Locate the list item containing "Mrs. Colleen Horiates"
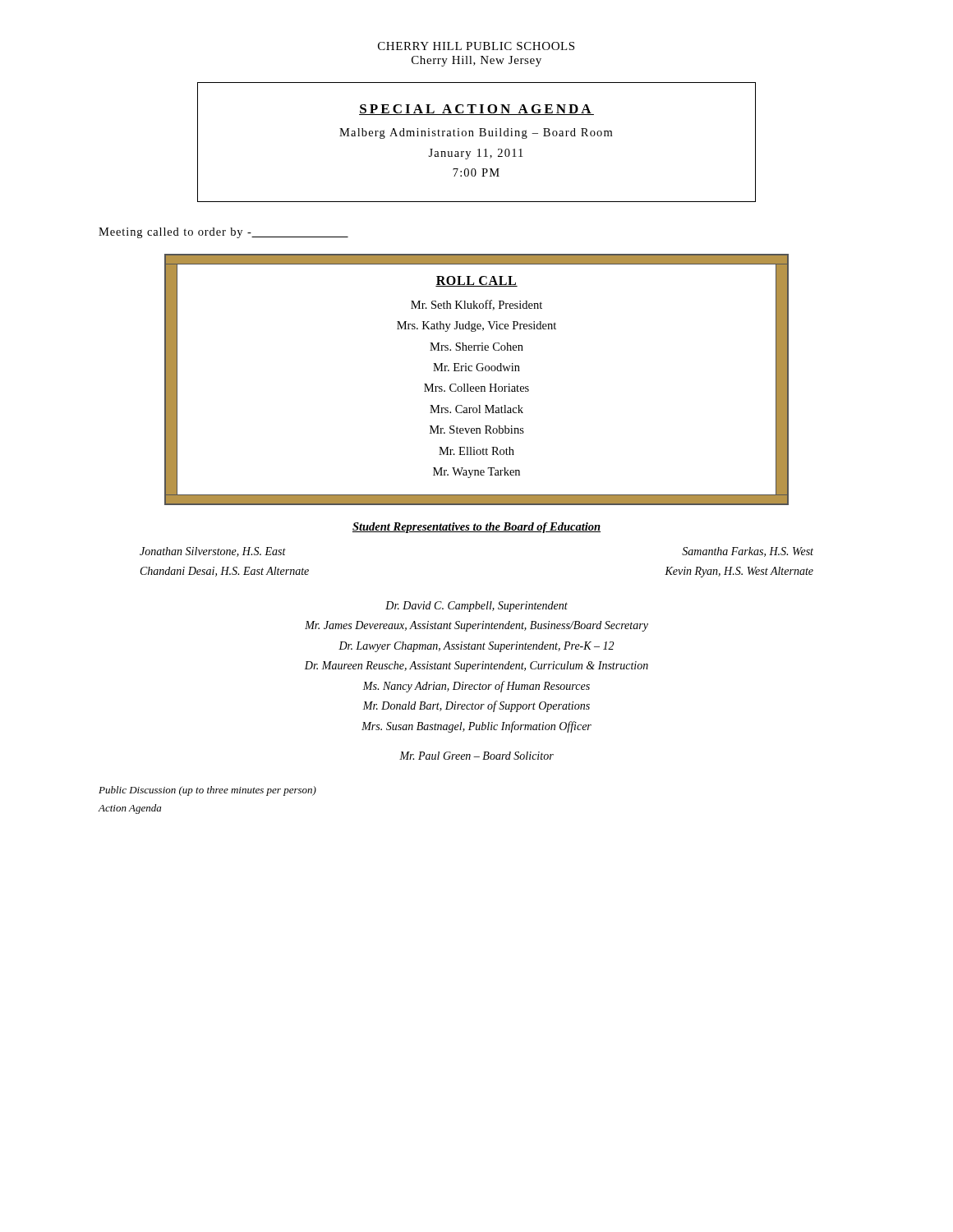Image resolution: width=953 pixels, height=1232 pixels. pos(476,388)
